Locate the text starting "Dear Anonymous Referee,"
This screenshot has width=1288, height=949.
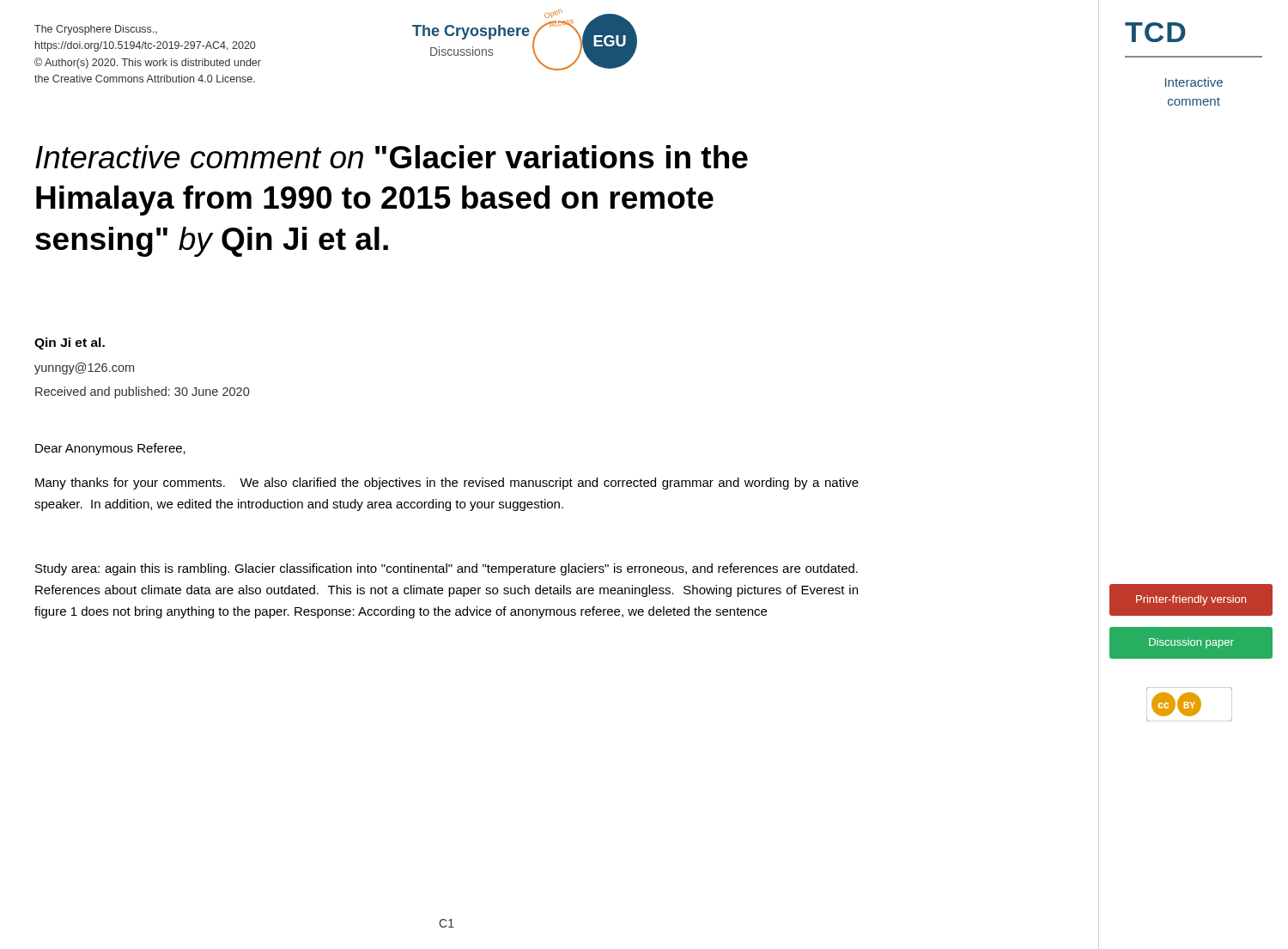pyautogui.click(x=110, y=448)
